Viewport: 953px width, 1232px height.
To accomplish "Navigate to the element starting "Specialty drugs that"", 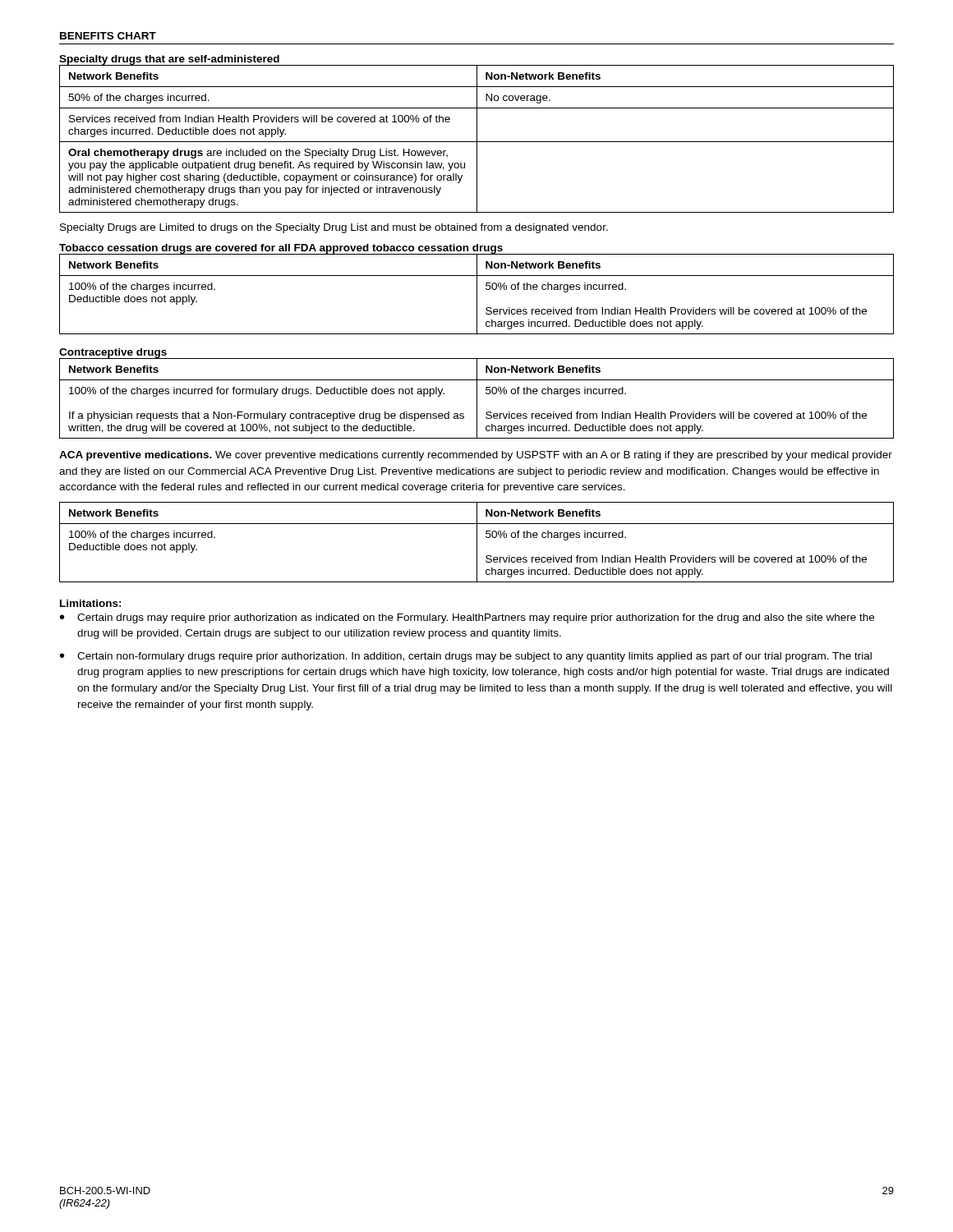I will click(x=169, y=59).
